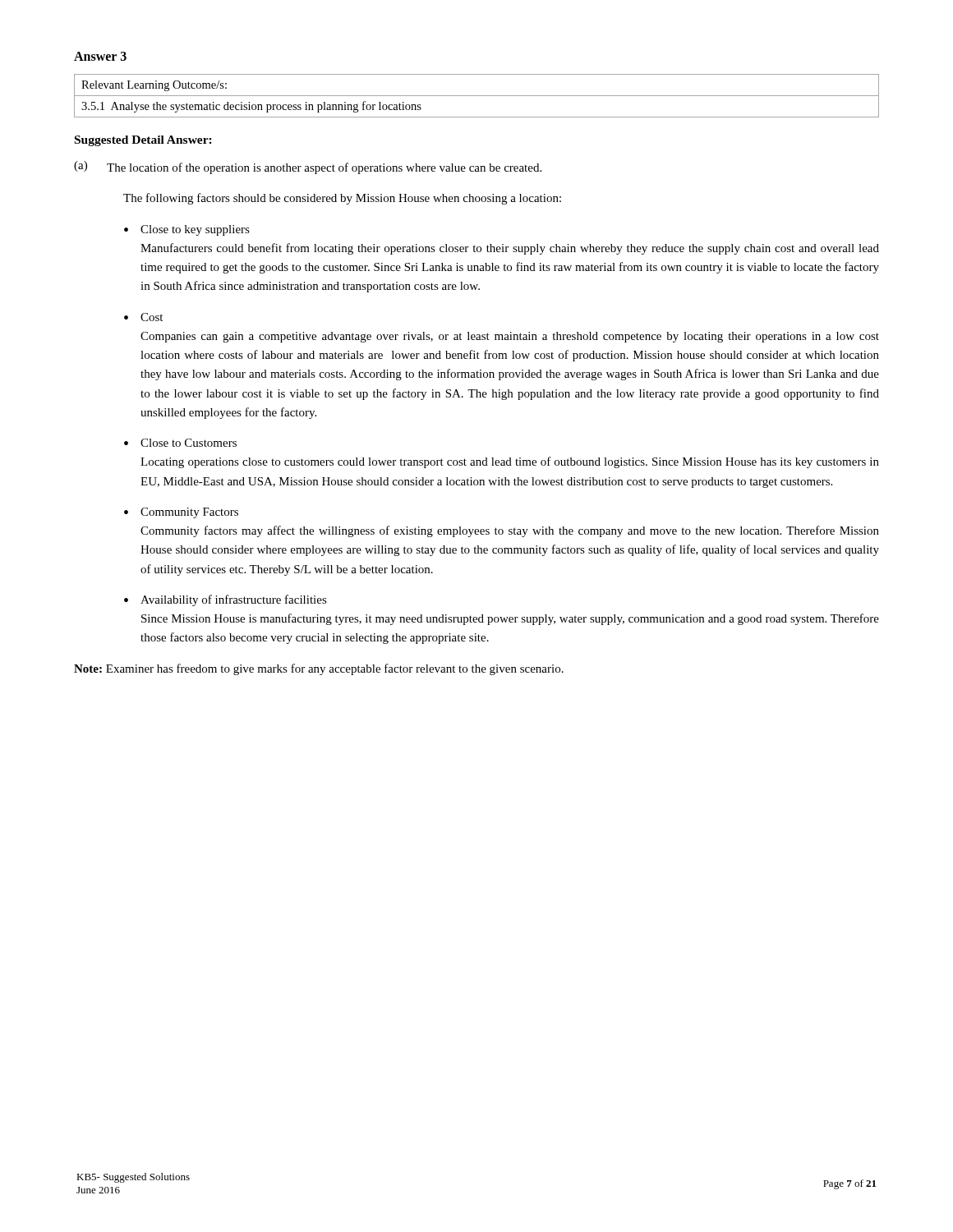Find the text block containing "(a) The location of the"
Image resolution: width=953 pixels, height=1232 pixels.
(x=448, y=168)
